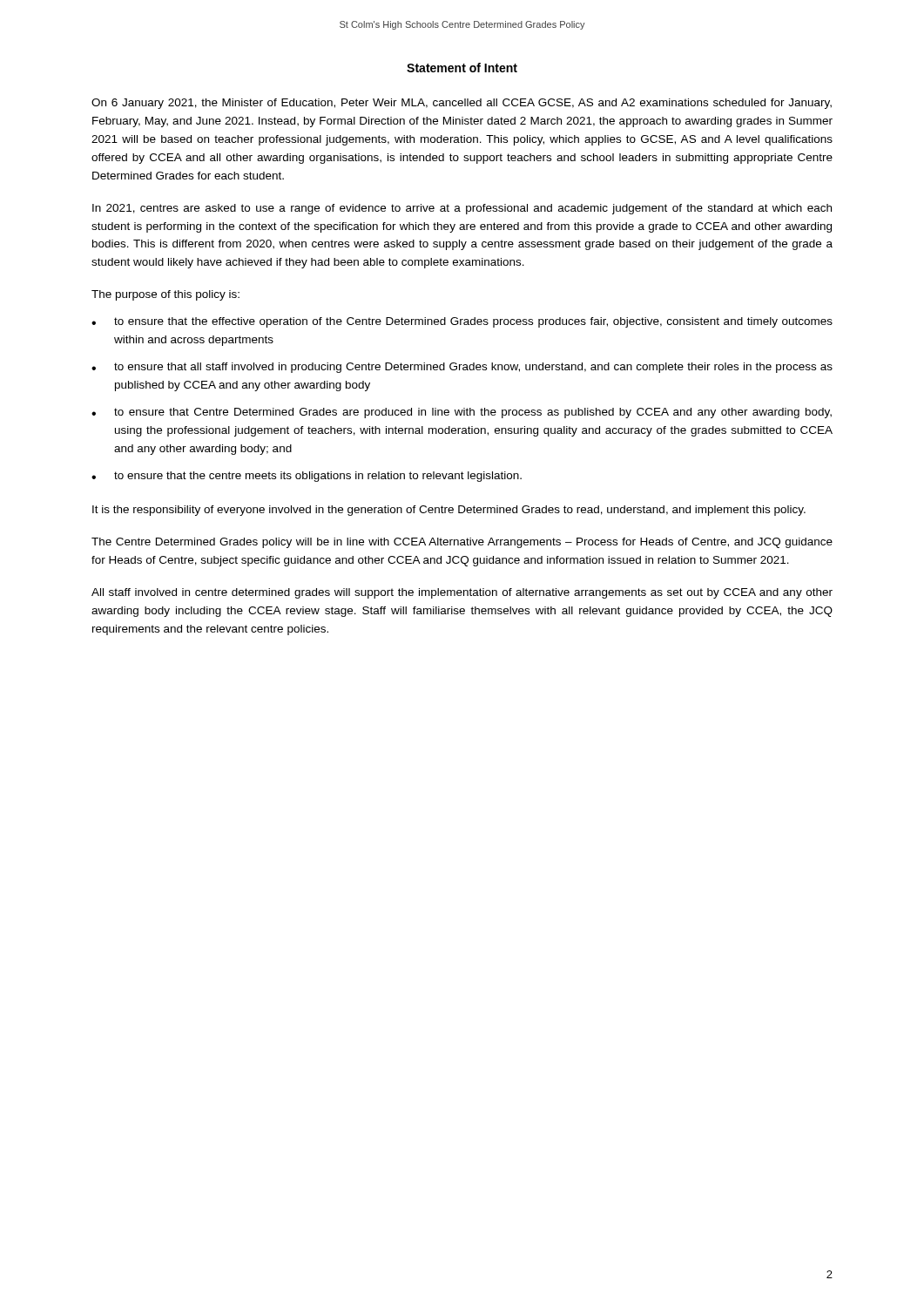Locate the region starting "• to ensure that all"
Viewport: 924px width, 1307px height.
pyautogui.click(x=462, y=376)
